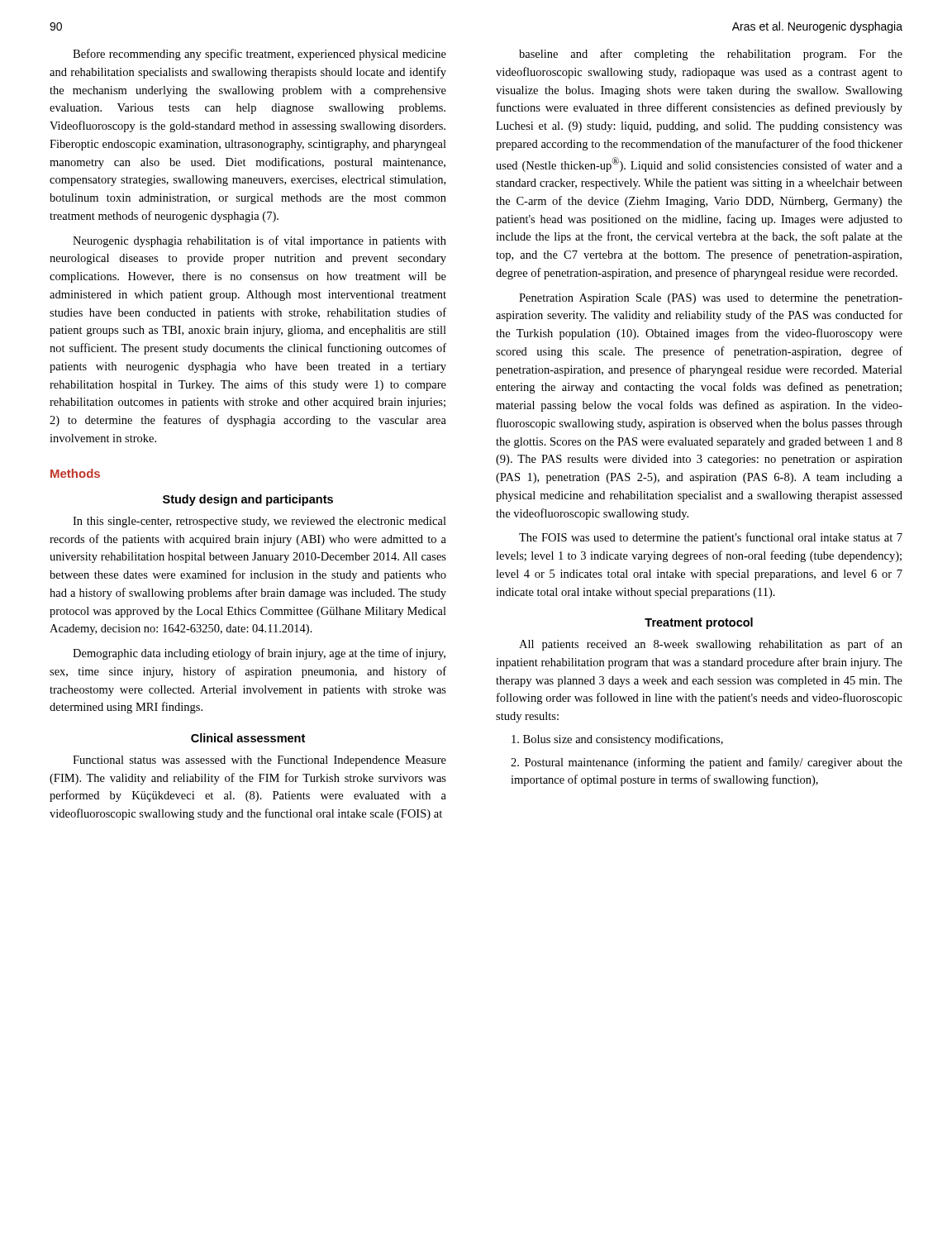Locate the text "Treatment protocol"
Screen dimensions: 1240x952
coord(699,623)
